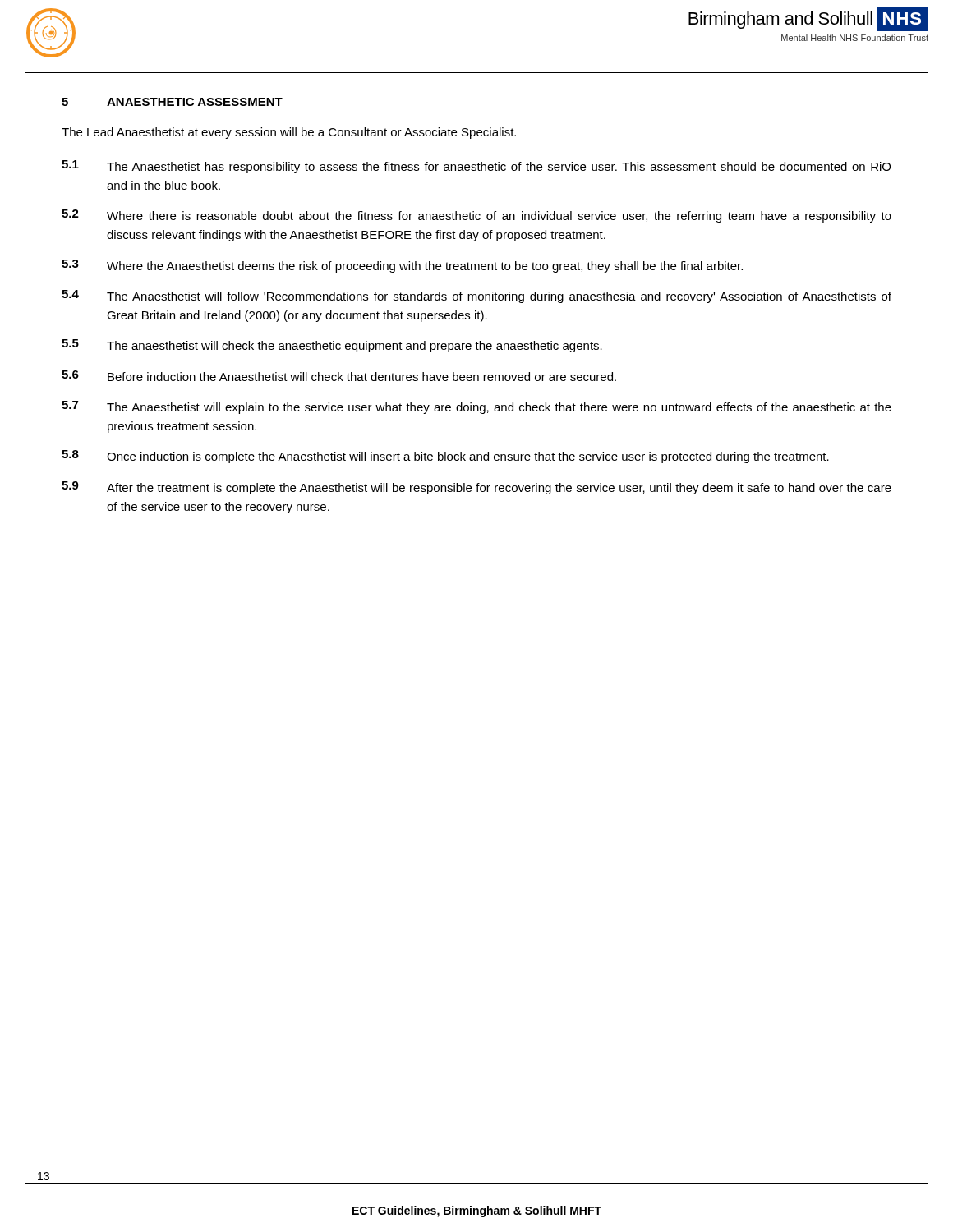
Task: Select the text block starting "5.5 The anaesthetist will check the anaesthetic equipment"
Action: pyautogui.click(x=332, y=346)
